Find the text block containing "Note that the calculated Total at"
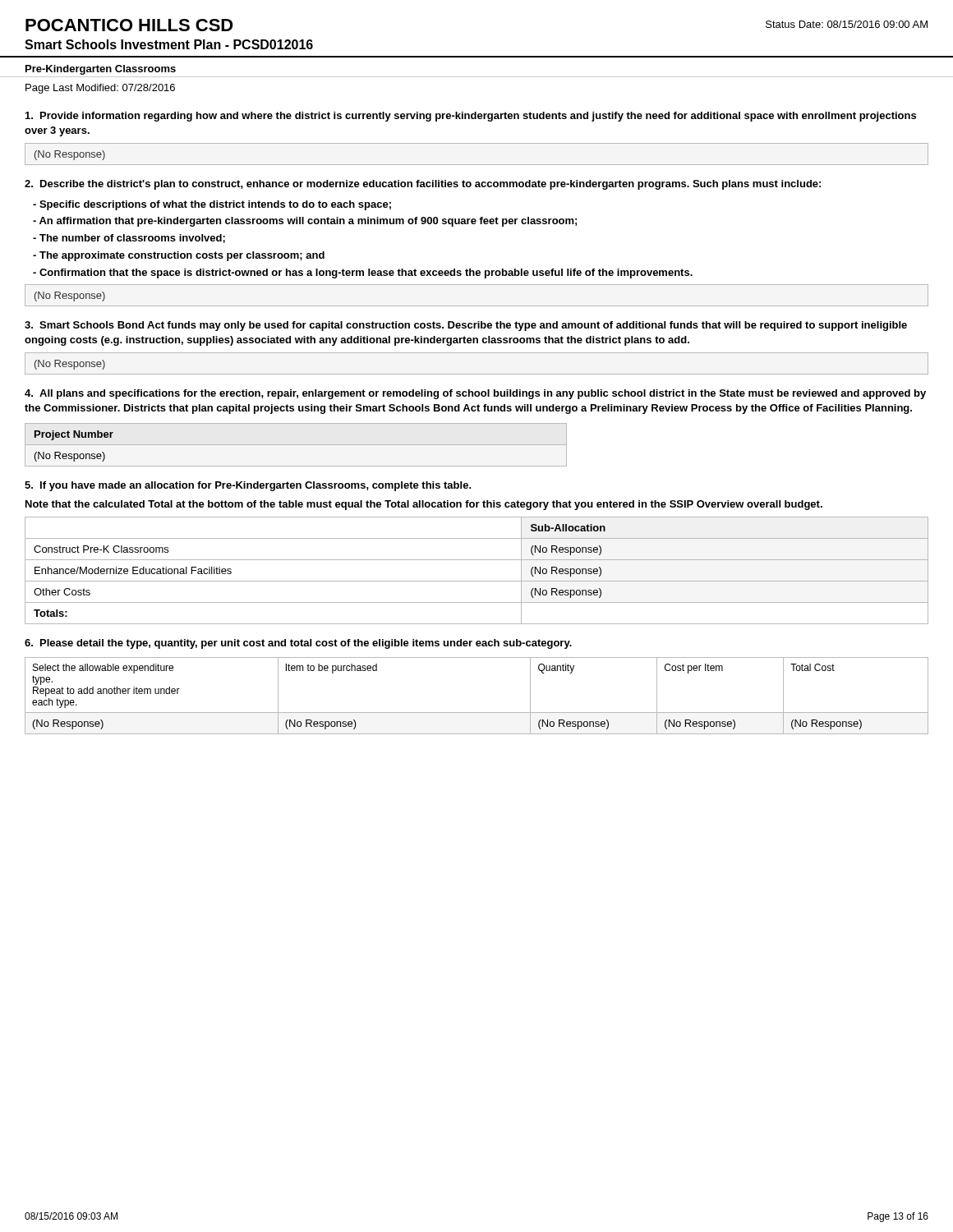Viewport: 953px width, 1232px height. 424,504
